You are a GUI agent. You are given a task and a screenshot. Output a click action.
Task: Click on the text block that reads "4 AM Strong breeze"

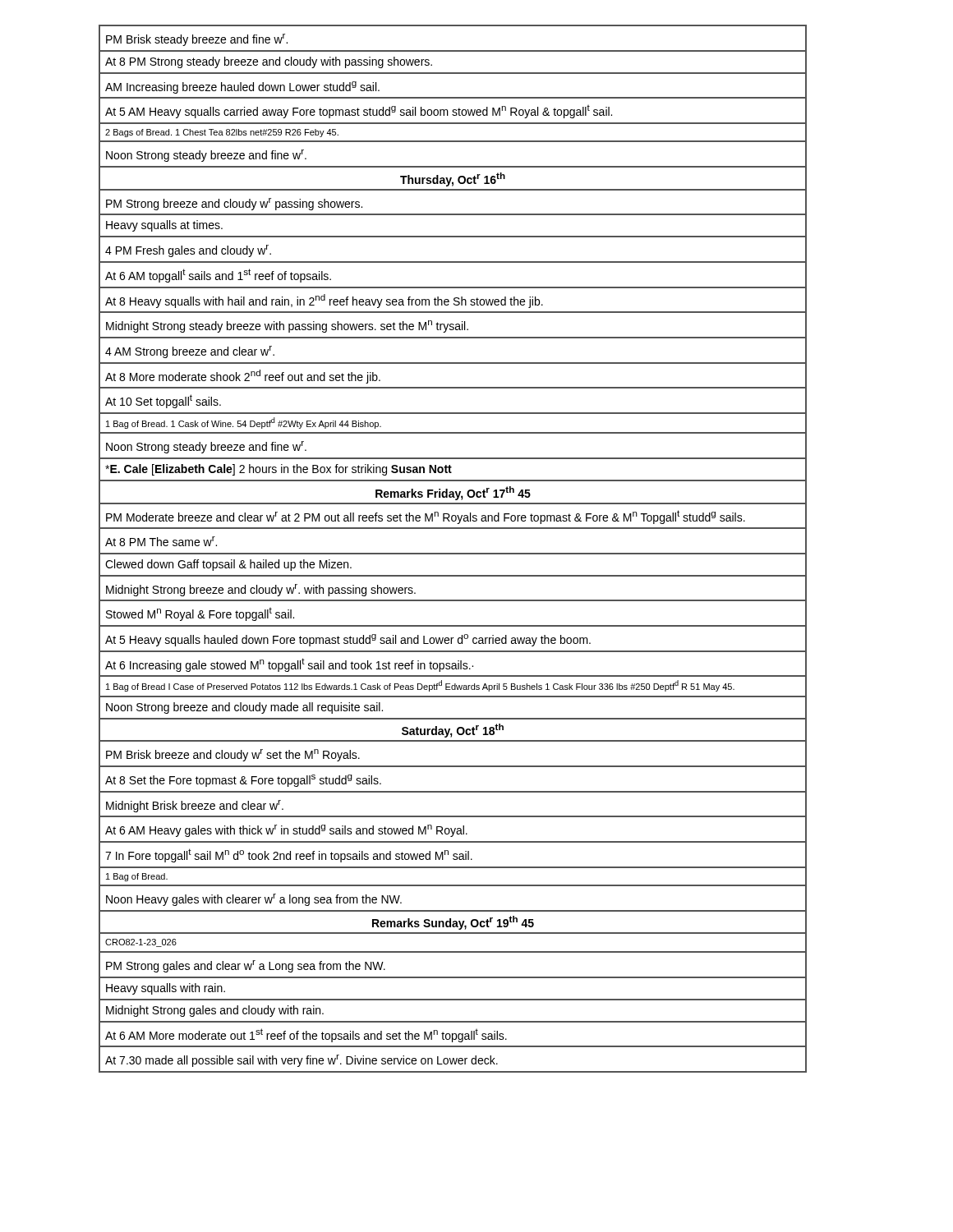(190, 350)
